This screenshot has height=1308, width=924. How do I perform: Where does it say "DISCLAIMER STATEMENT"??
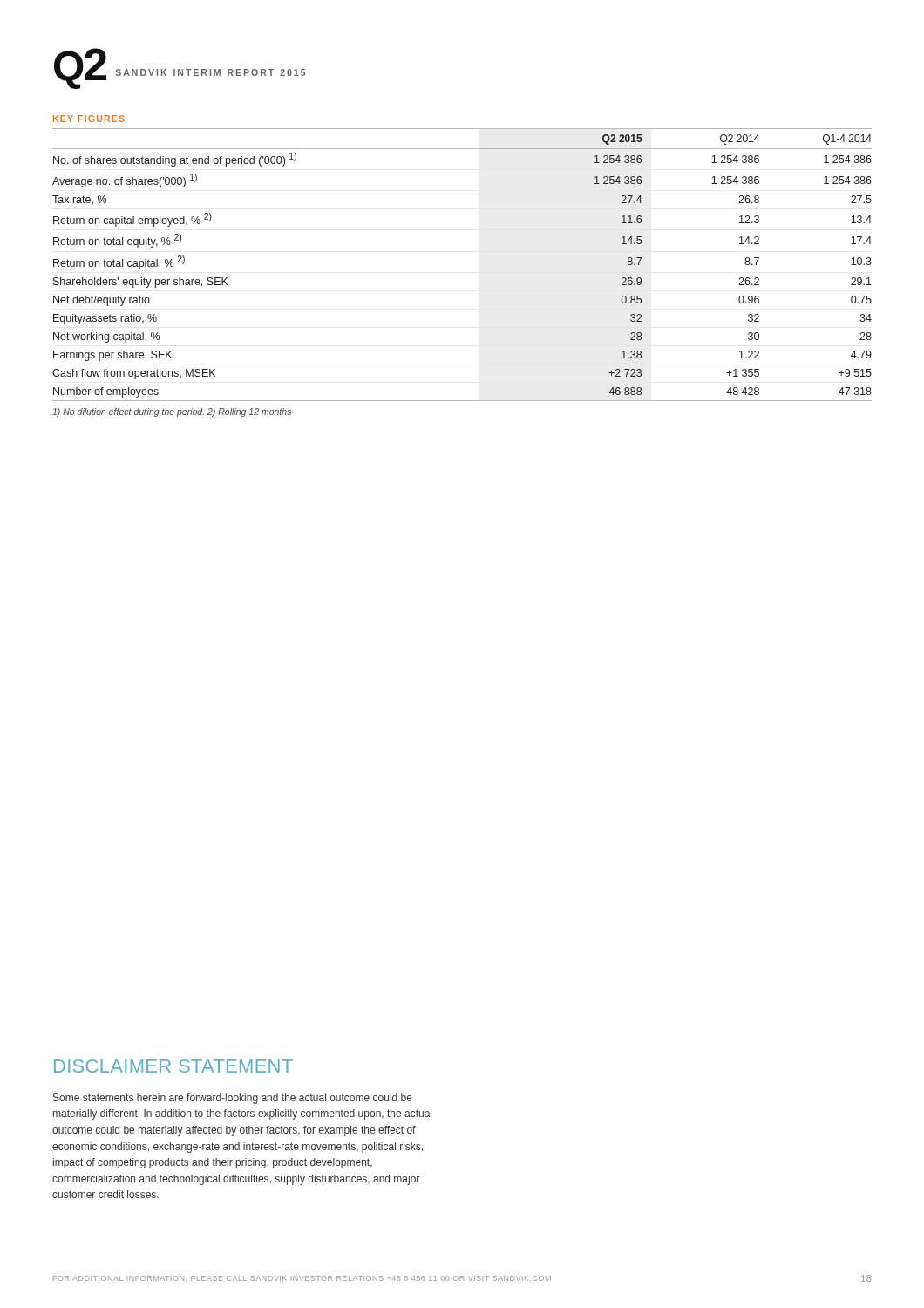(173, 1066)
